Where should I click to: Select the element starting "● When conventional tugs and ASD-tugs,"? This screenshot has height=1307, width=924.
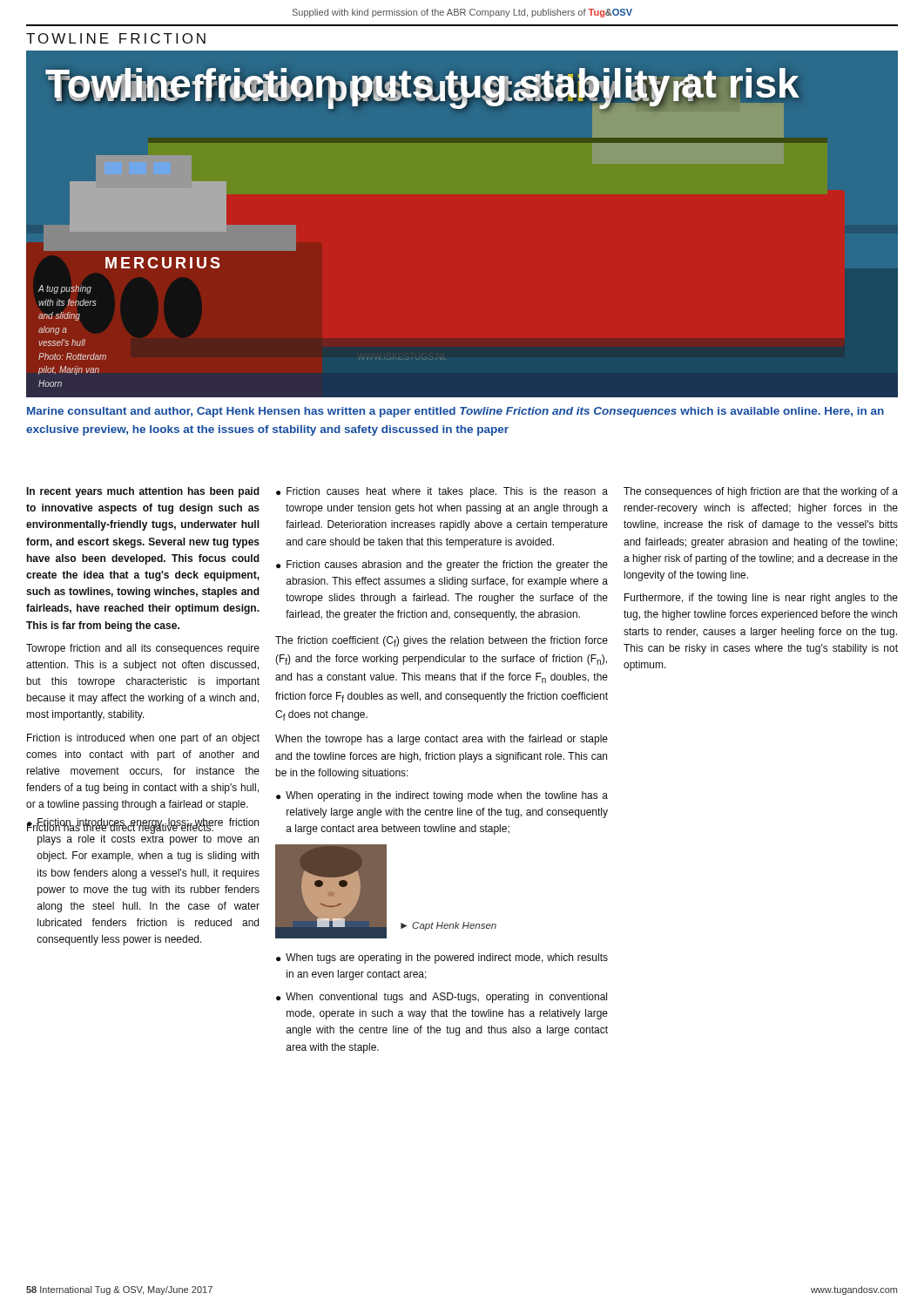pos(442,1022)
